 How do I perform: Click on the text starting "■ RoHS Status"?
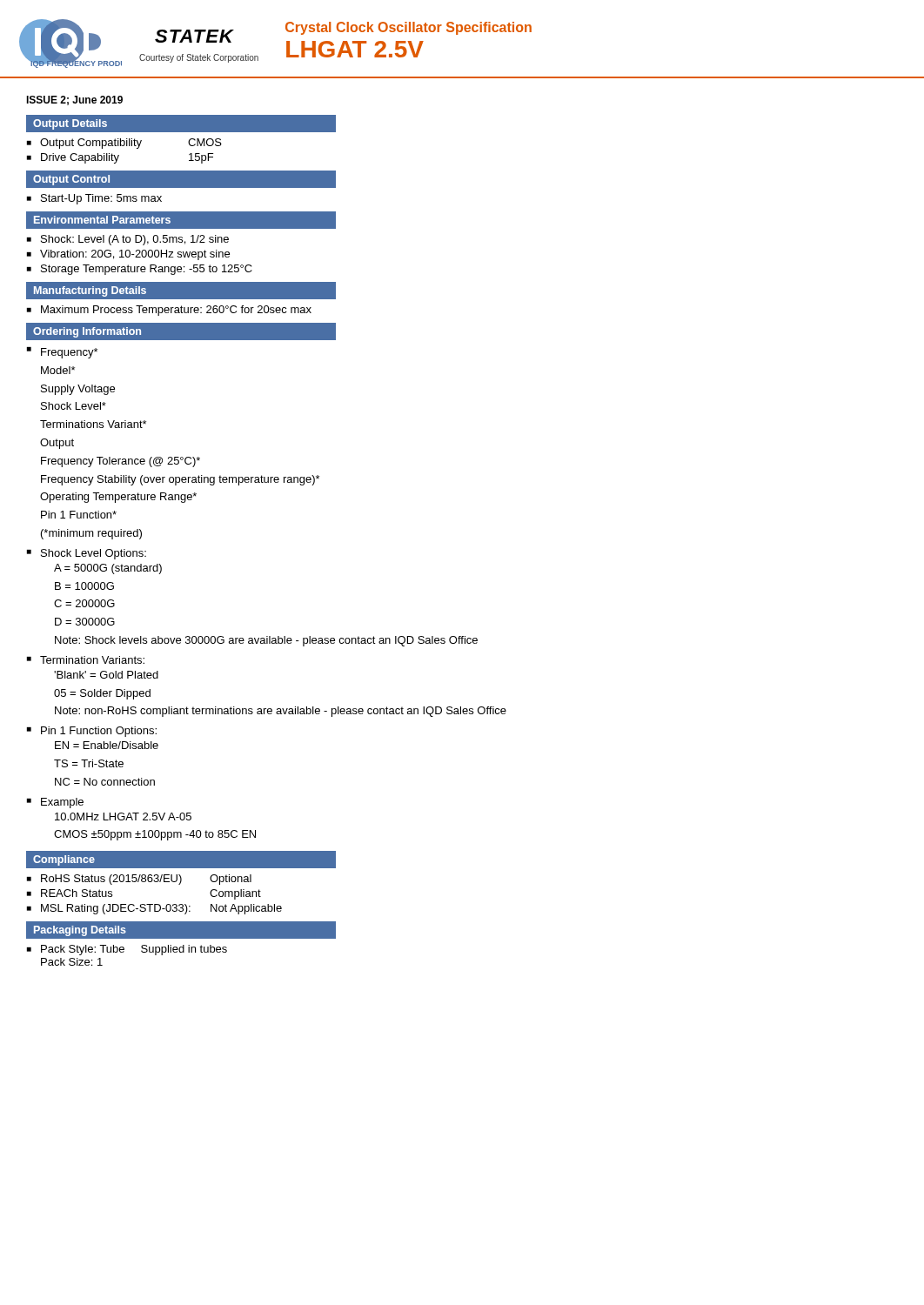click(139, 880)
